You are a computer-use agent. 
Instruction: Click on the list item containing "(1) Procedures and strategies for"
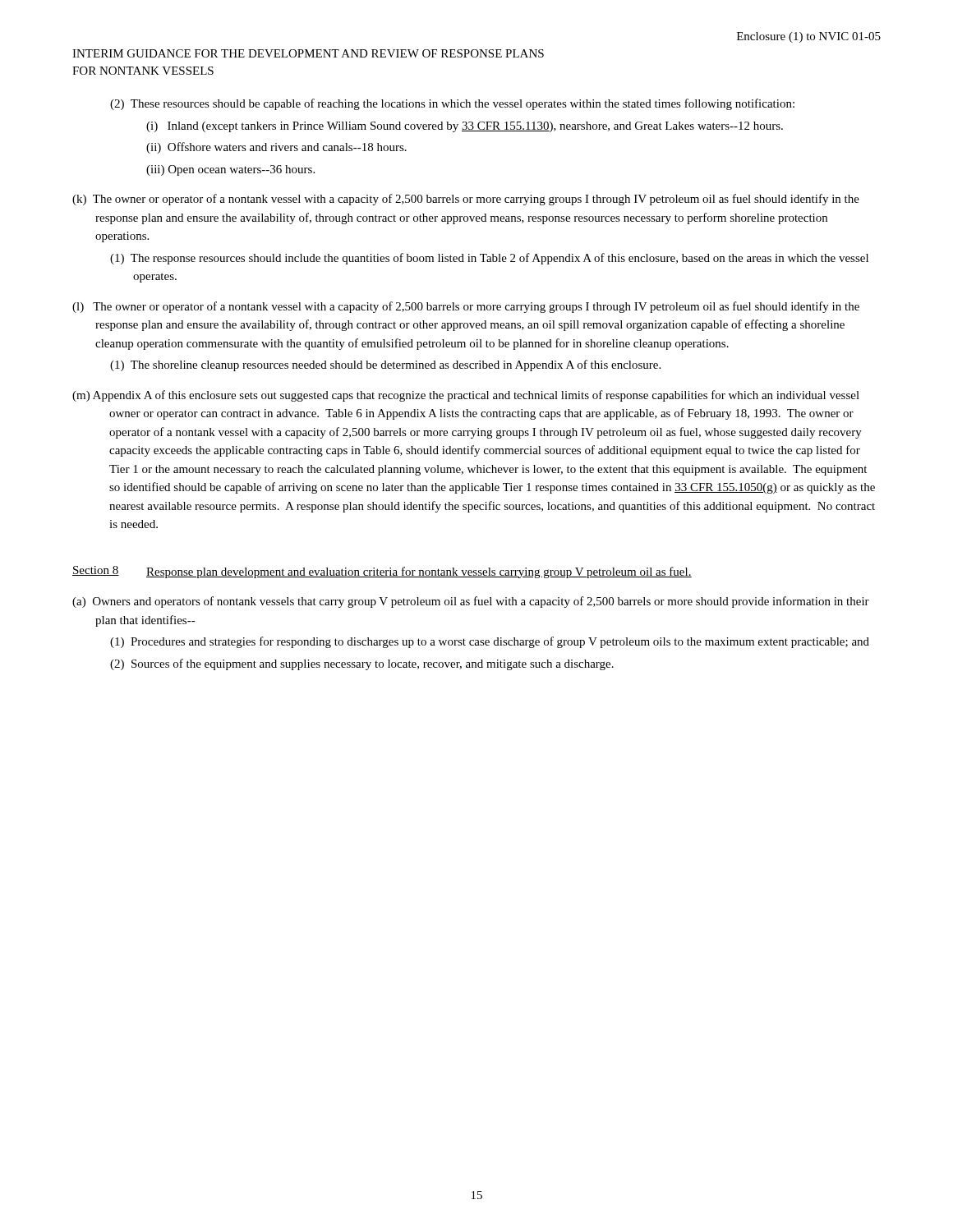point(490,642)
